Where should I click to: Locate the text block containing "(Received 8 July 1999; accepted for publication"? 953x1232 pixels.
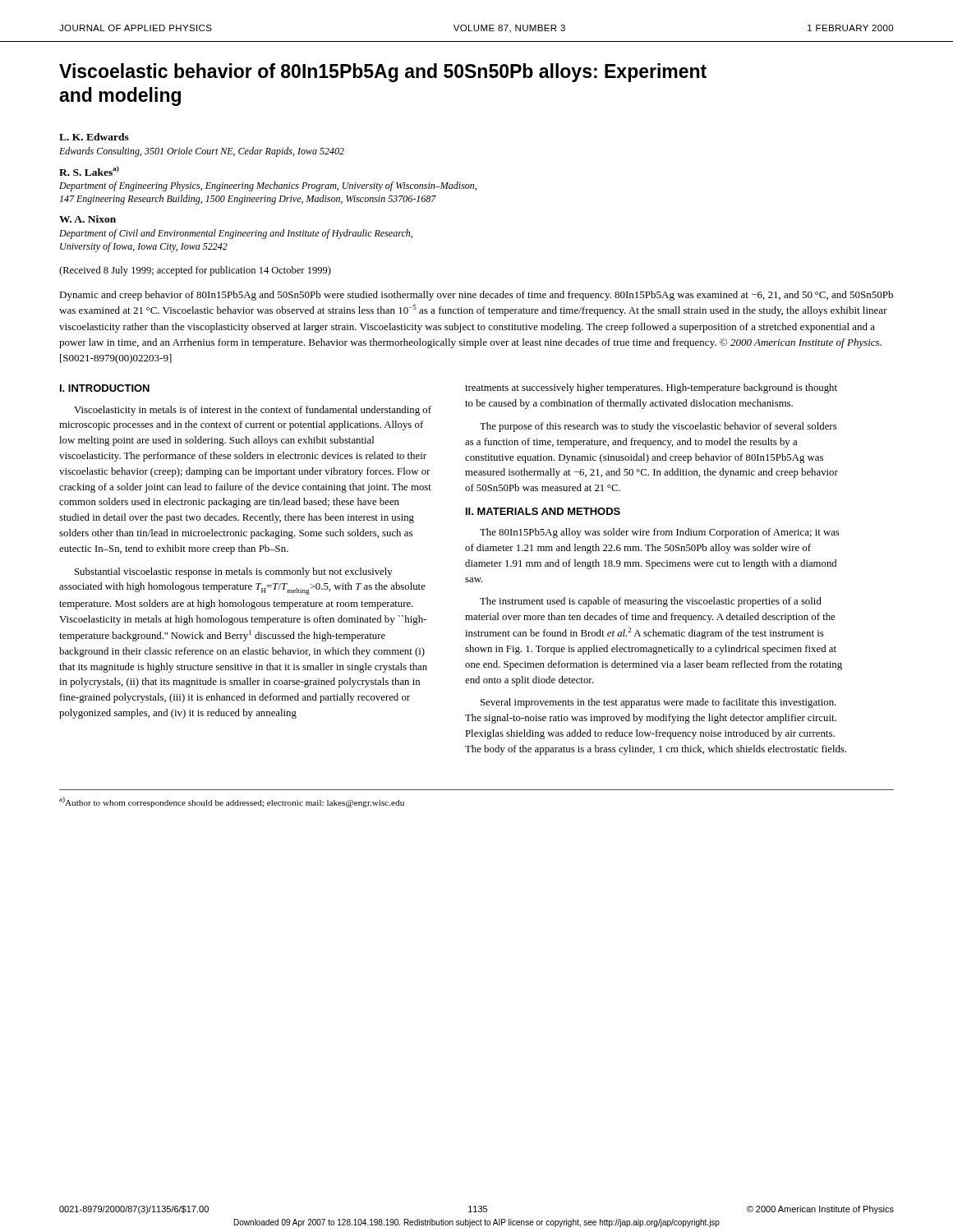195,270
